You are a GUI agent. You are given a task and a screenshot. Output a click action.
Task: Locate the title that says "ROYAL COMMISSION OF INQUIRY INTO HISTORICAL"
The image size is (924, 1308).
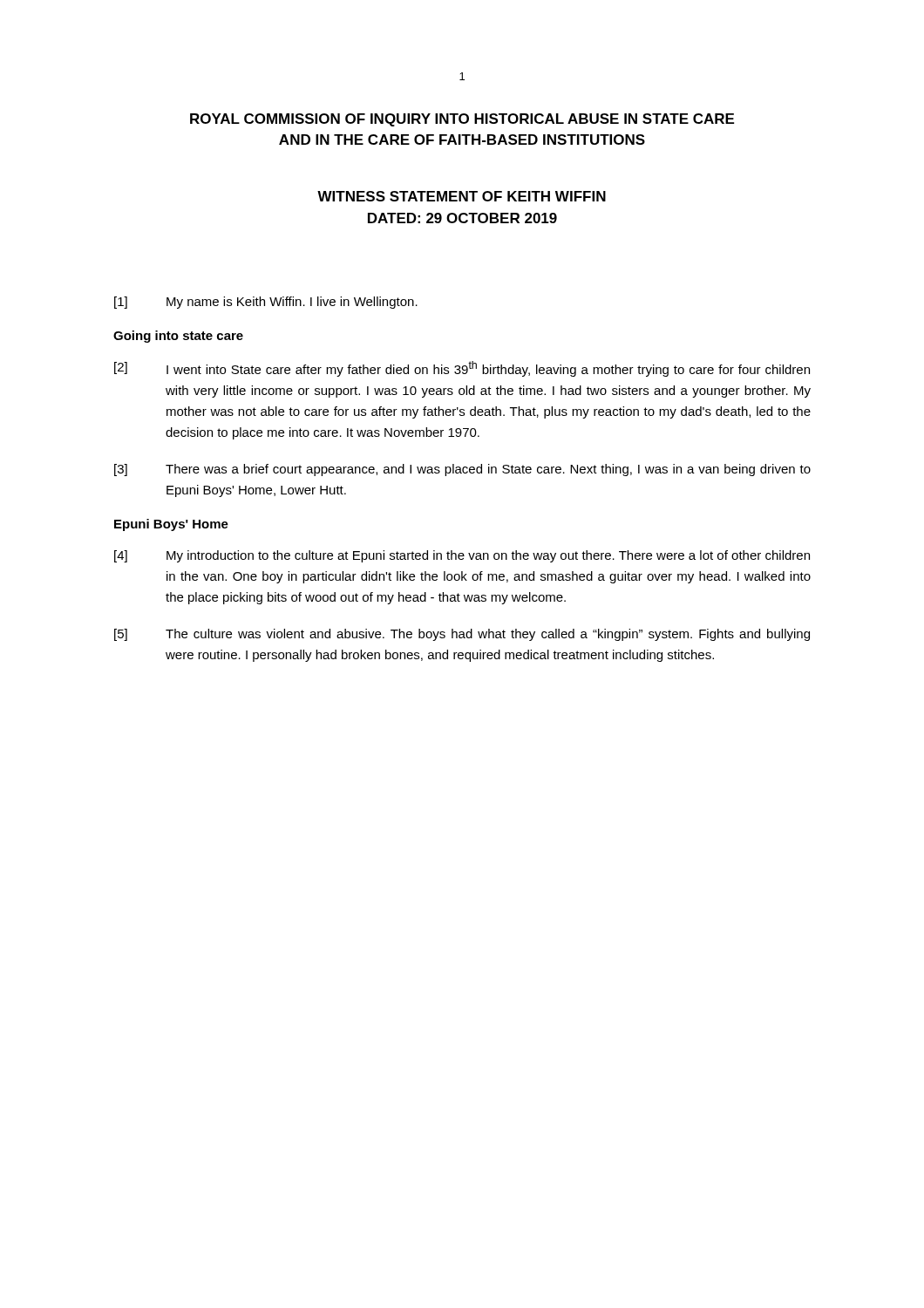(462, 130)
